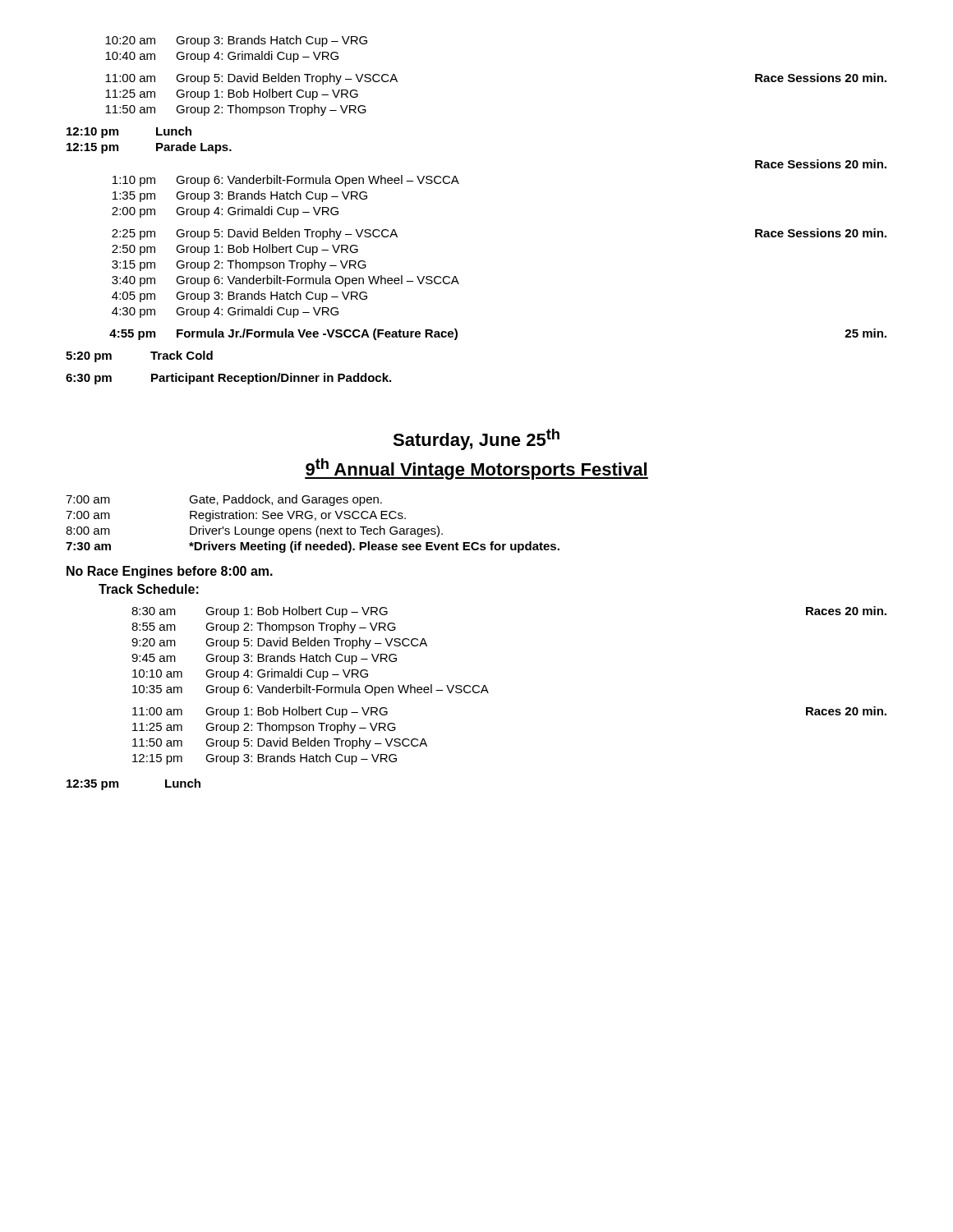Locate the region starting "Saturday, June 25th"
953x1232 pixels.
[476, 438]
